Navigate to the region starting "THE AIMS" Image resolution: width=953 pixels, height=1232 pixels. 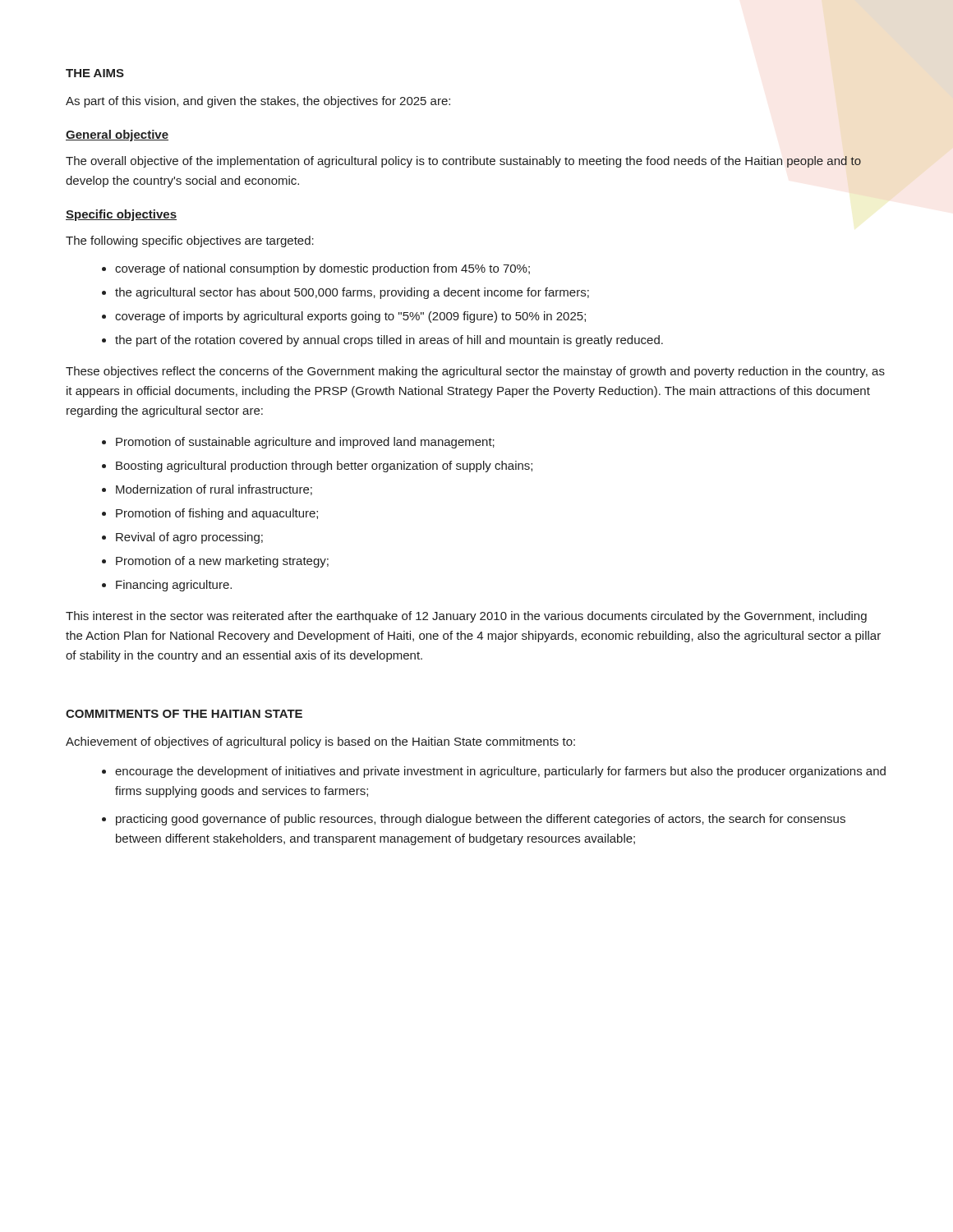(x=95, y=73)
